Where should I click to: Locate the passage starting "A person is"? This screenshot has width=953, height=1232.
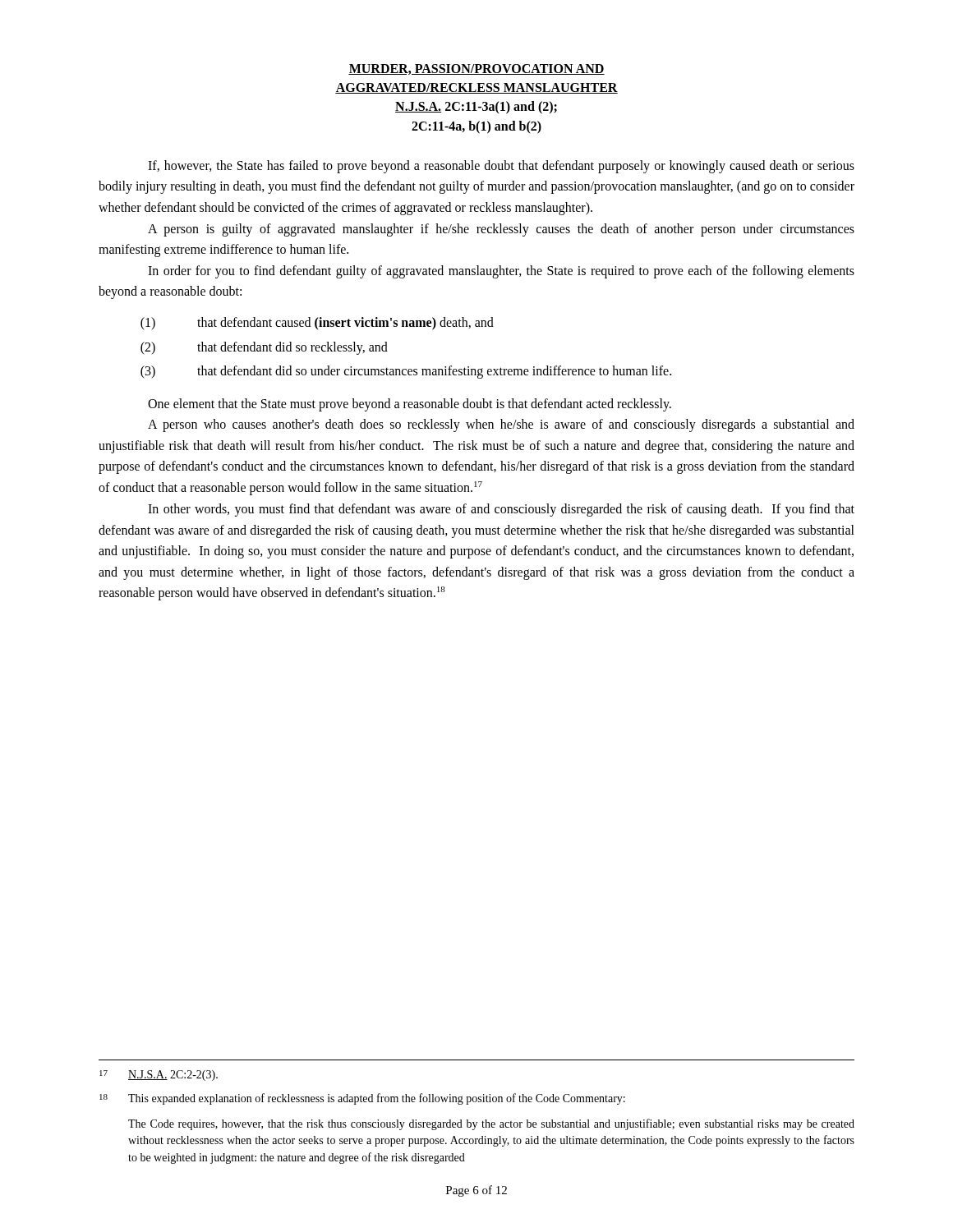pos(476,239)
